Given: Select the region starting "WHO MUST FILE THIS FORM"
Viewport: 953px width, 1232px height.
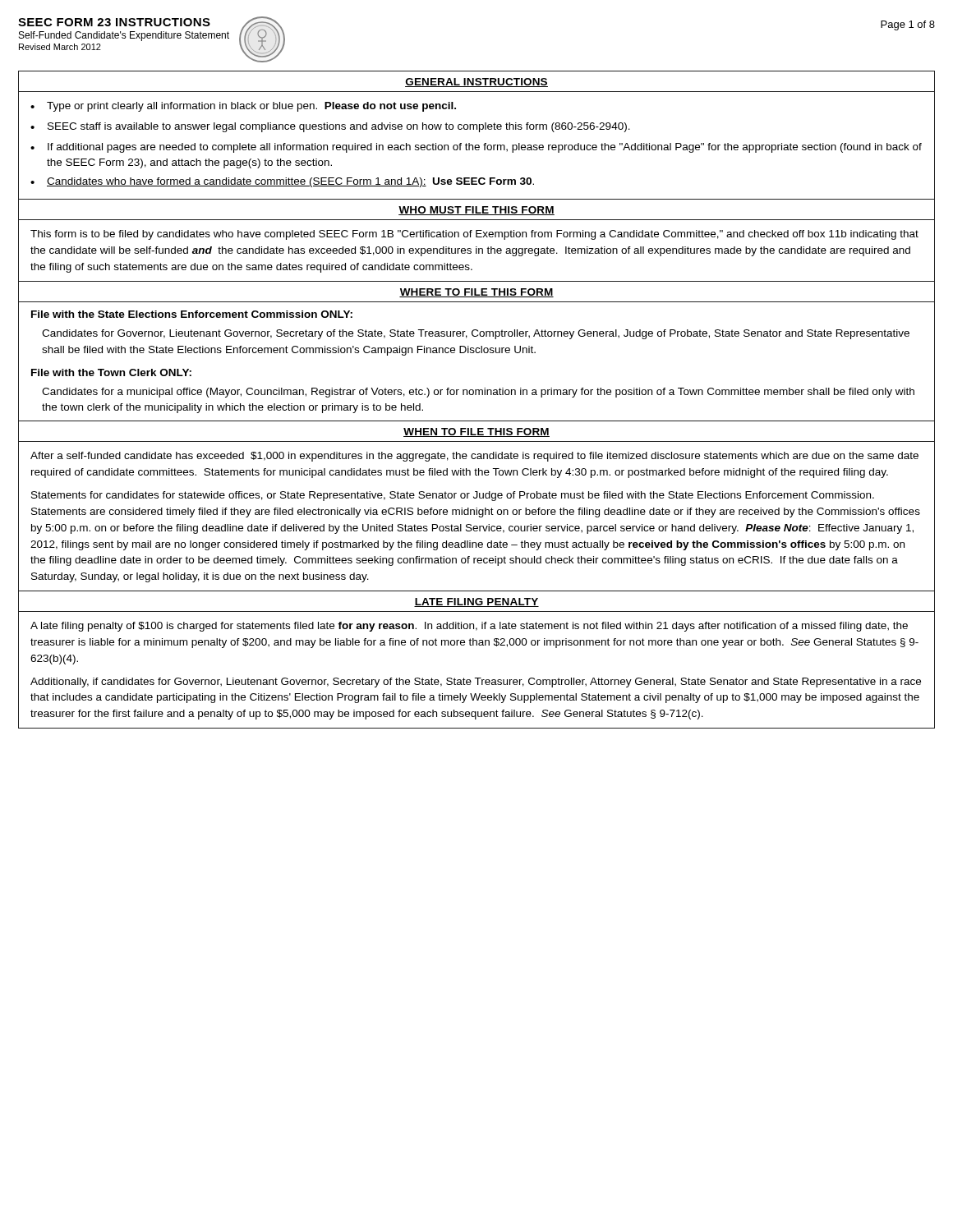Looking at the screenshot, I should click(x=476, y=210).
